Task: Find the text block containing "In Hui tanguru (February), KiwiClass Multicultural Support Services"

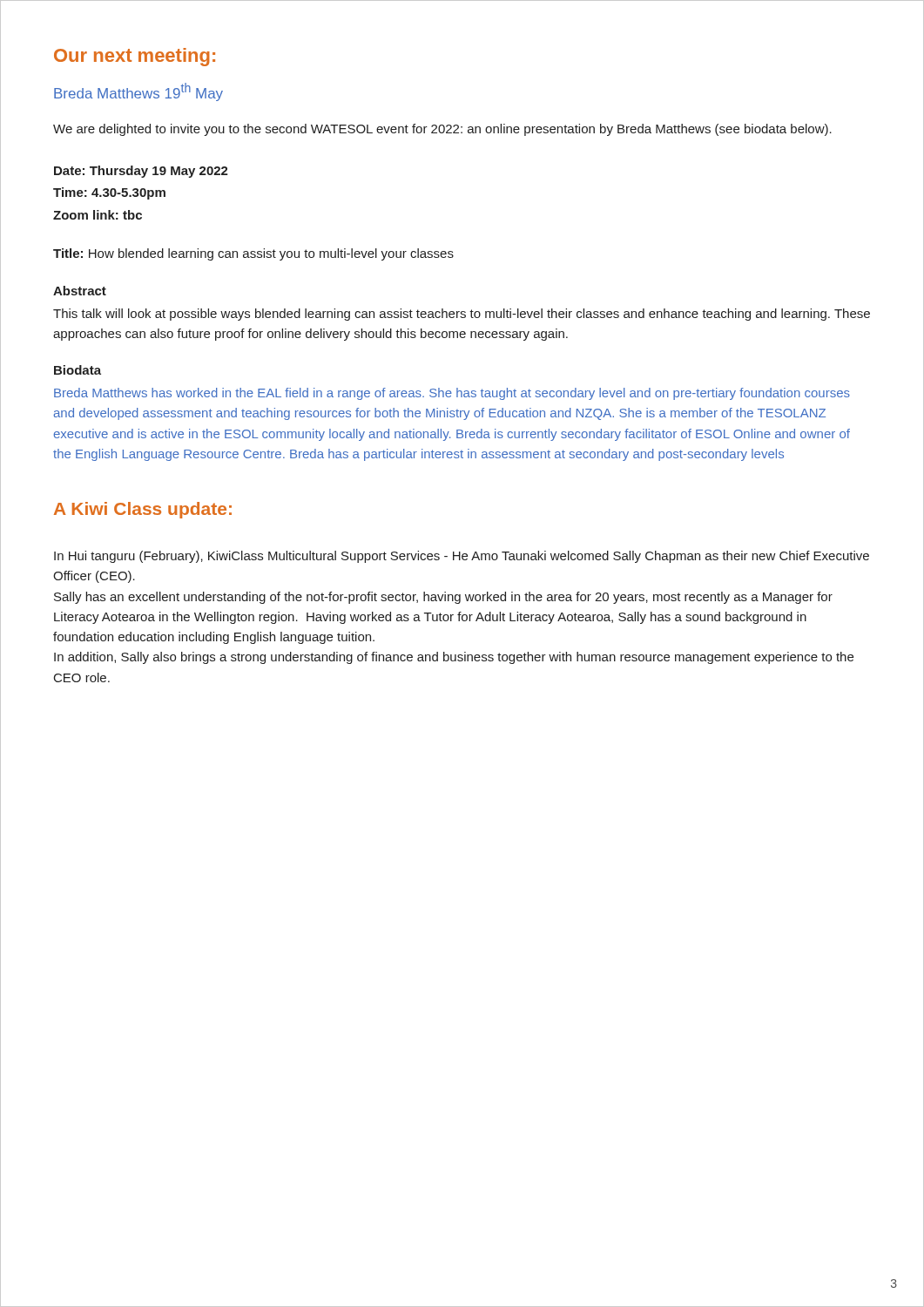Action: click(x=461, y=616)
